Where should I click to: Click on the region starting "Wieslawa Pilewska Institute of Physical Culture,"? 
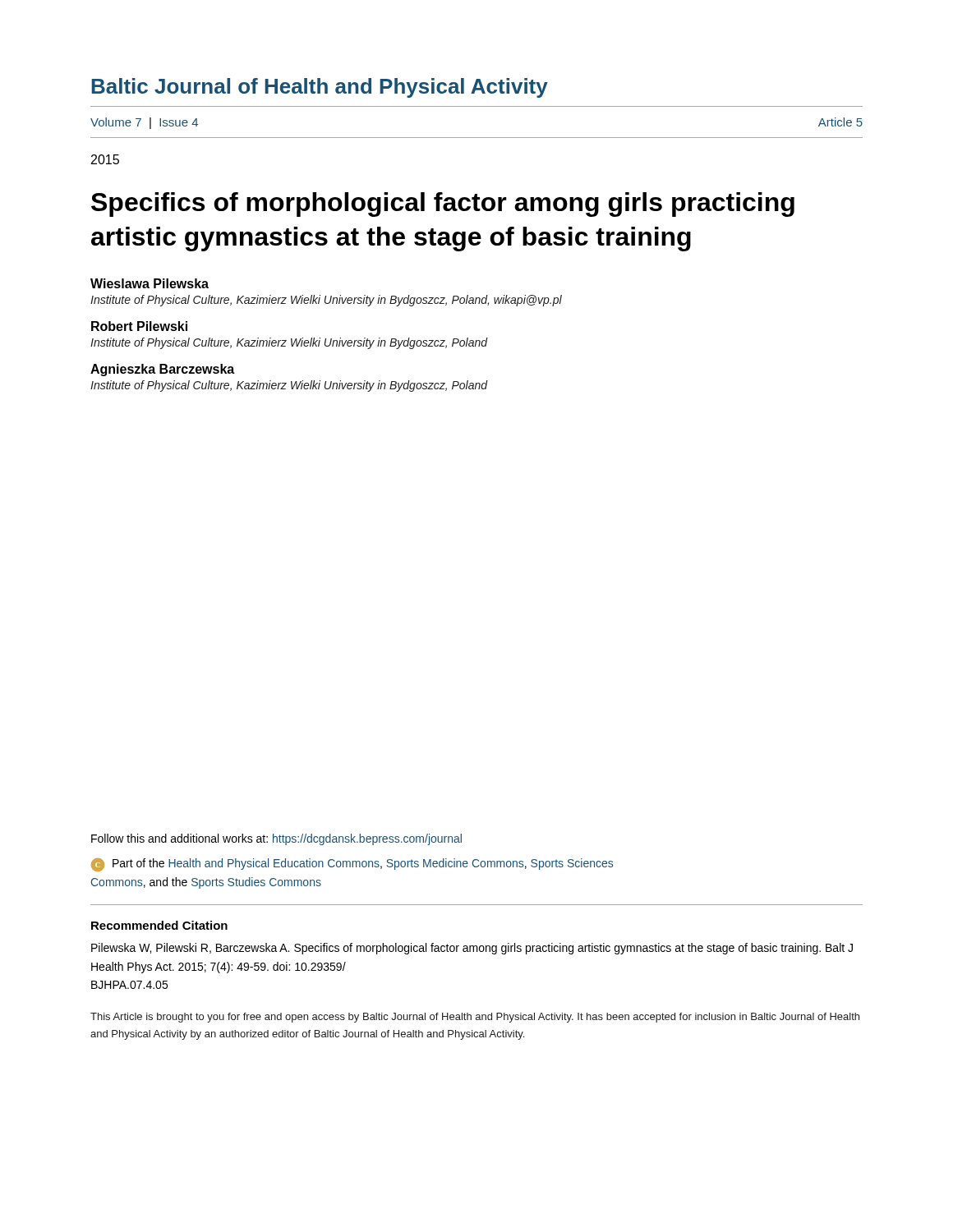[x=476, y=292]
